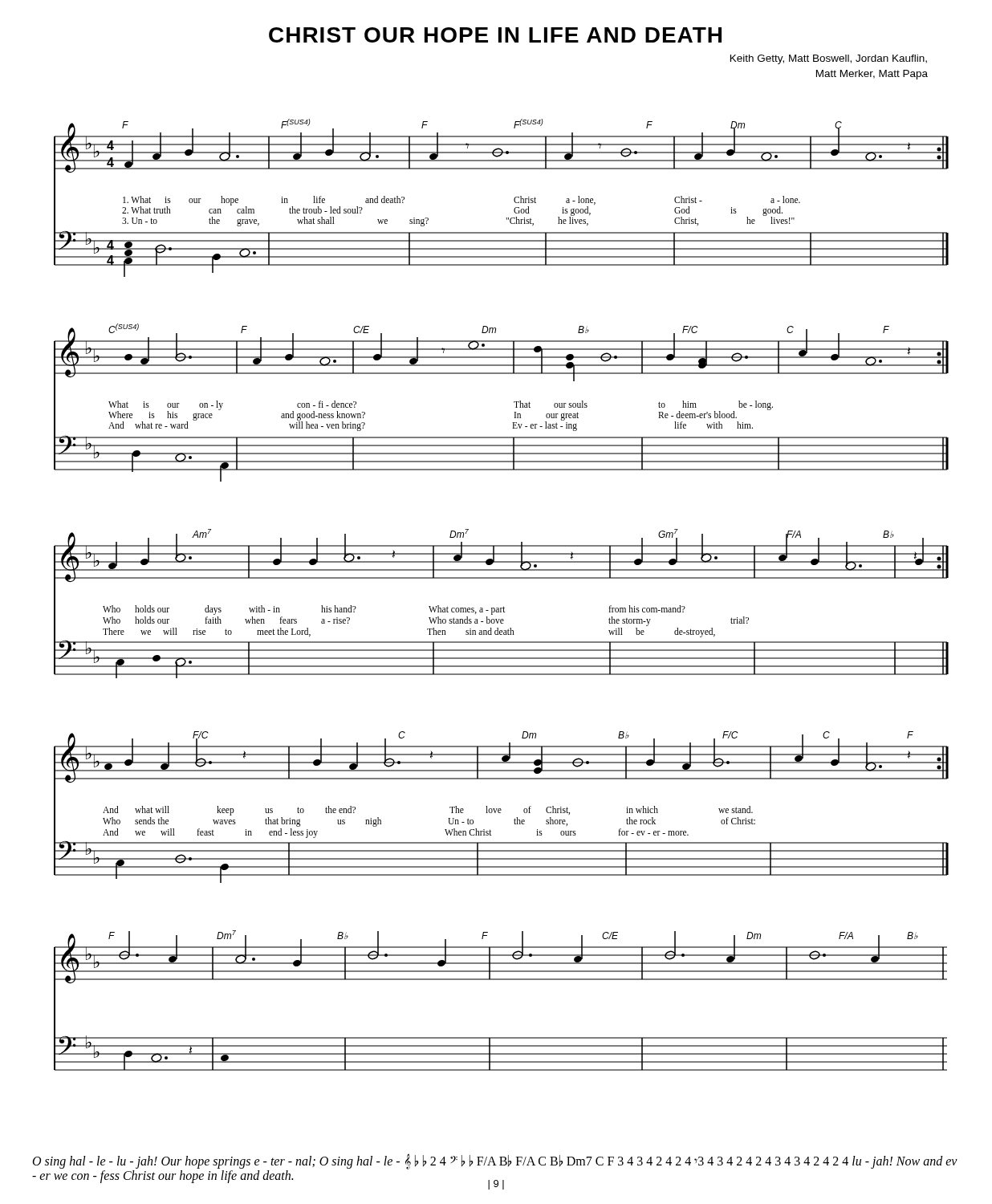
Task: Navigate to the text block starting "Keith Getty, Matt Boswell,"
Action: pyautogui.click(x=829, y=66)
